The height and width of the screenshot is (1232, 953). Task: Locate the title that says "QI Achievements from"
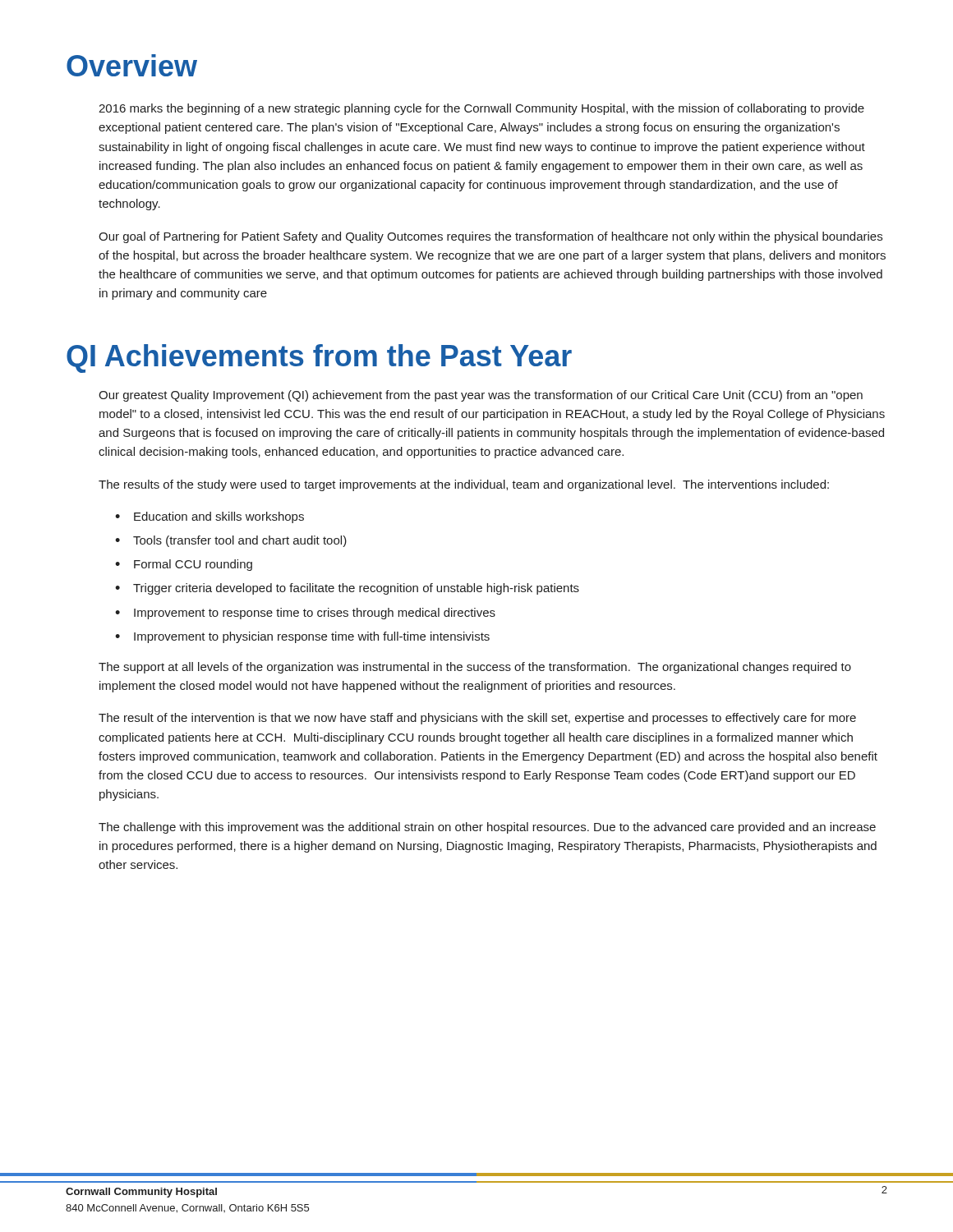point(319,356)
